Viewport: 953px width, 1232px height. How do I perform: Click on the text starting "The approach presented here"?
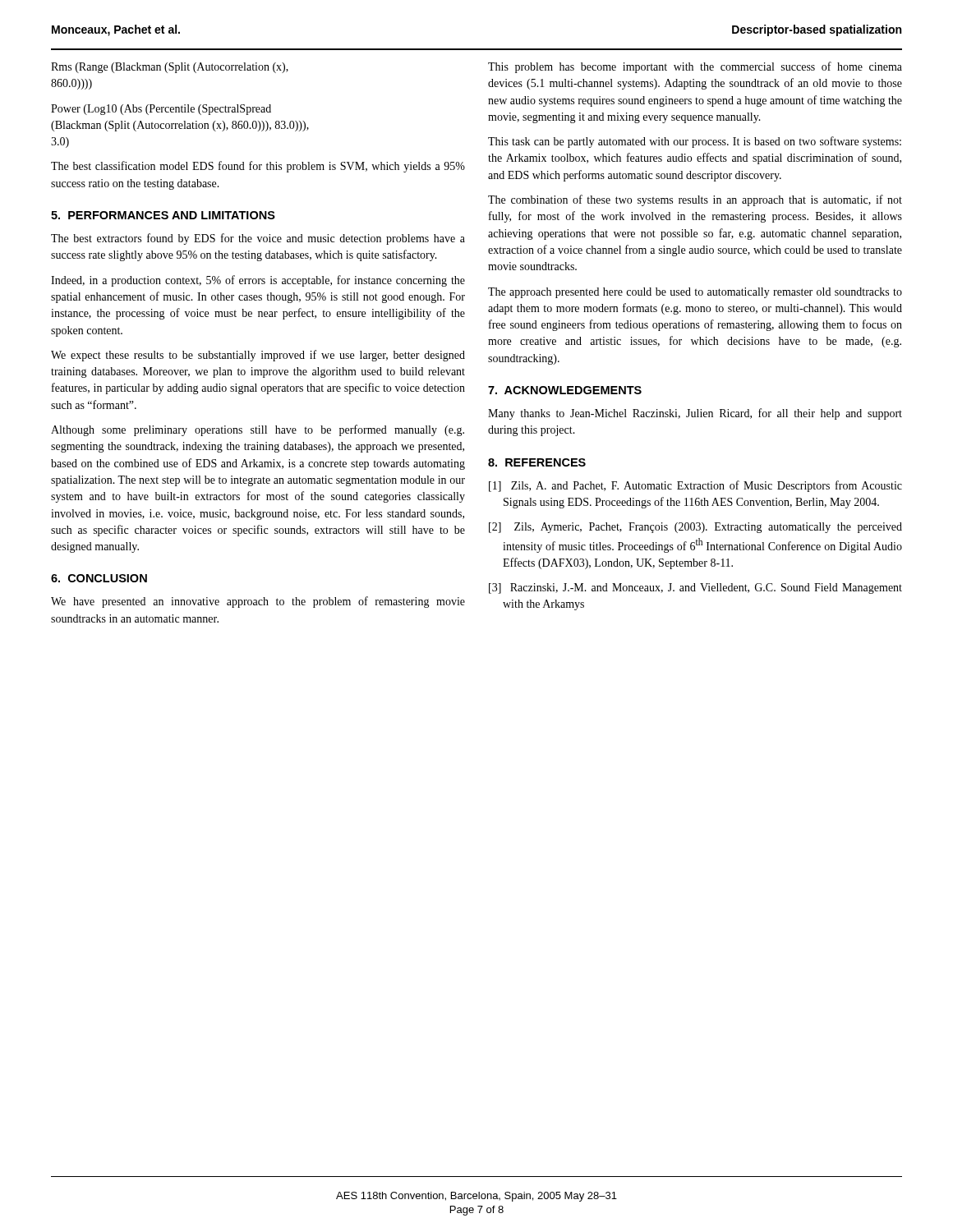tap(695, 325)
